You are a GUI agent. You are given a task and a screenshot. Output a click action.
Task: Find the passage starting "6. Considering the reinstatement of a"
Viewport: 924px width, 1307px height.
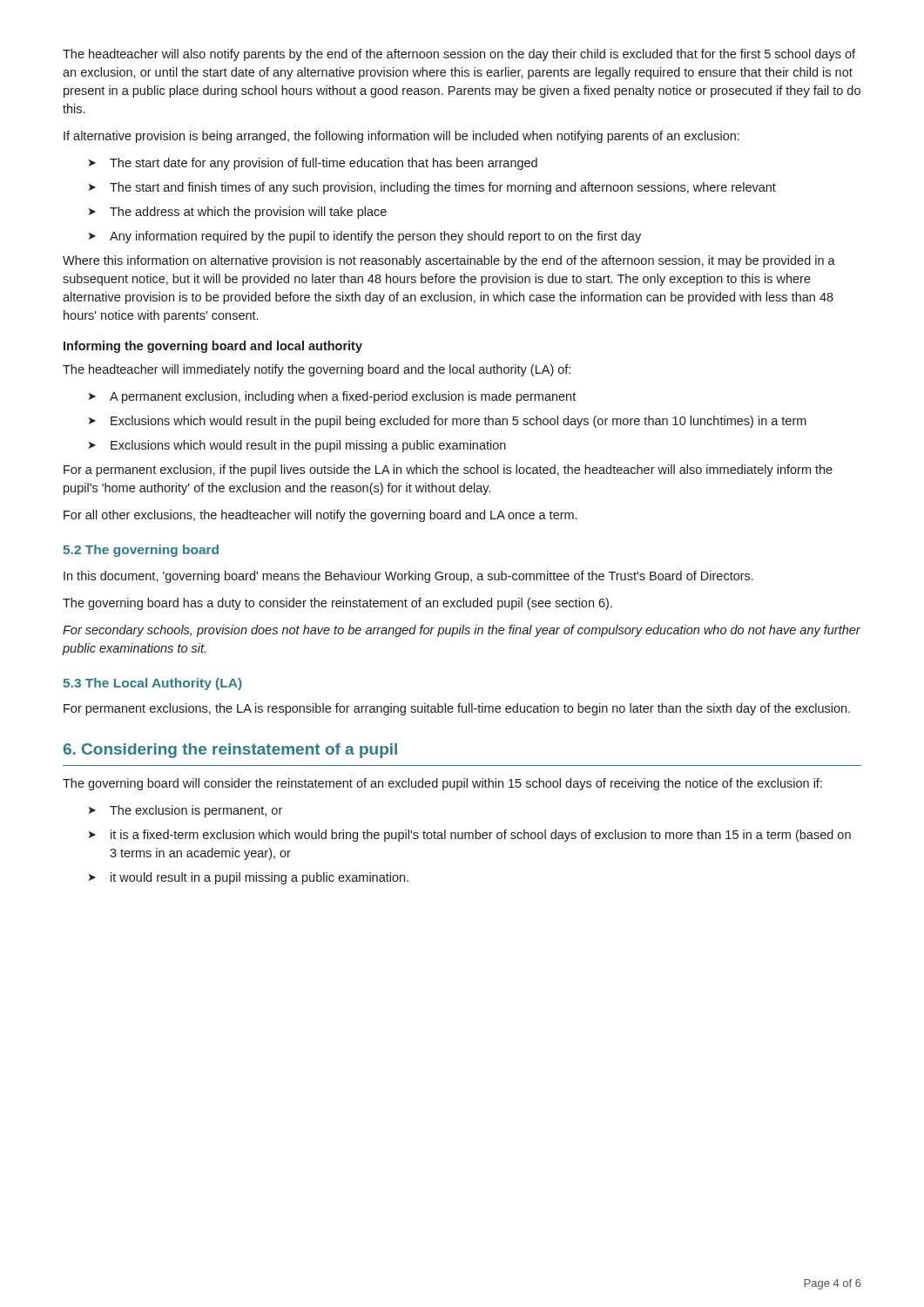(x=230, y=751)
